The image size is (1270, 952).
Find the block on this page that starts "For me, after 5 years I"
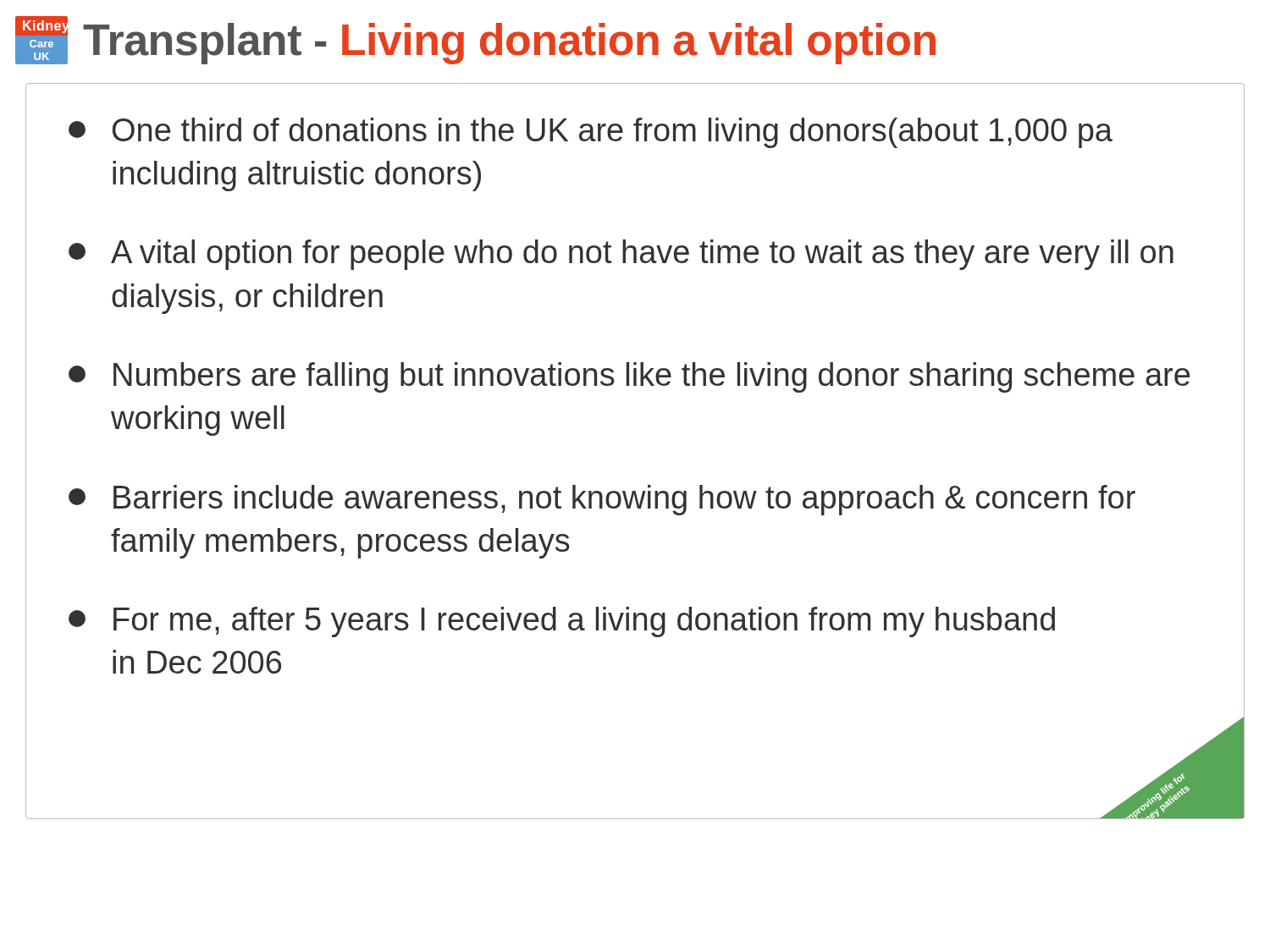pyautogui.click(x=631, y=642)
